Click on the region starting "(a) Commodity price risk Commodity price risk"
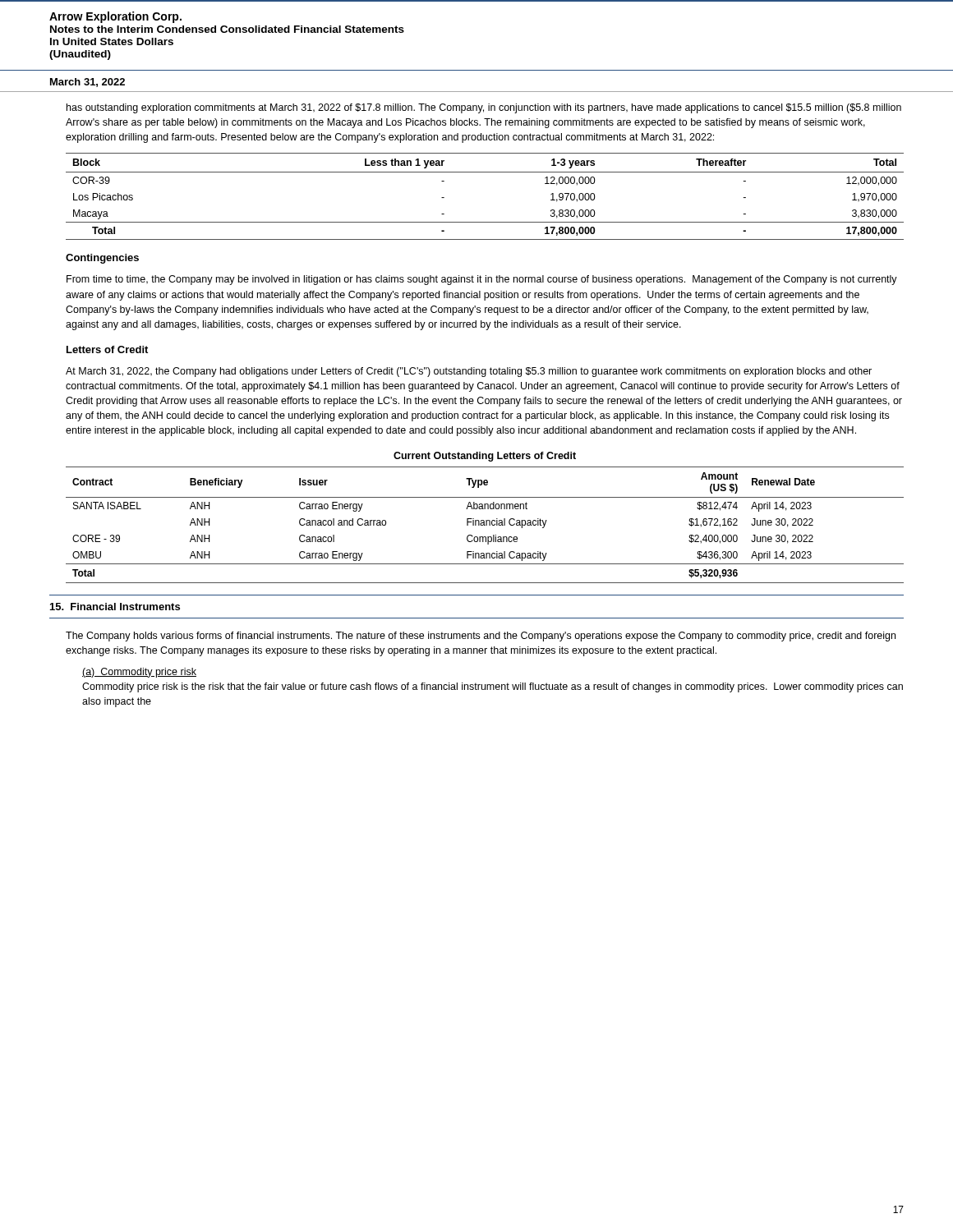Screen dimensions: 1232x953 (493, 687)
